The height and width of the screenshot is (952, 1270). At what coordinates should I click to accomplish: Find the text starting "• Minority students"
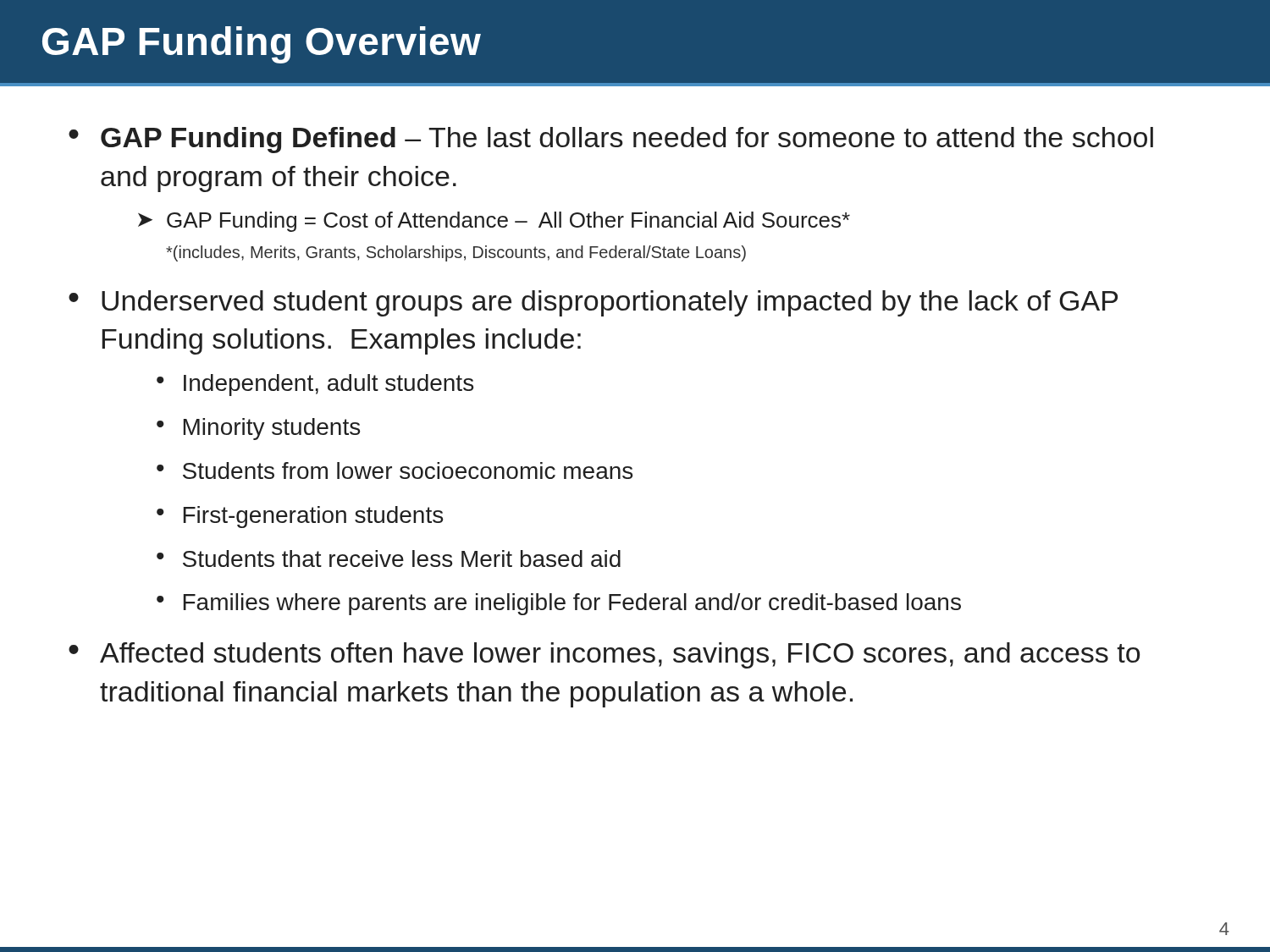coord(258,427)
